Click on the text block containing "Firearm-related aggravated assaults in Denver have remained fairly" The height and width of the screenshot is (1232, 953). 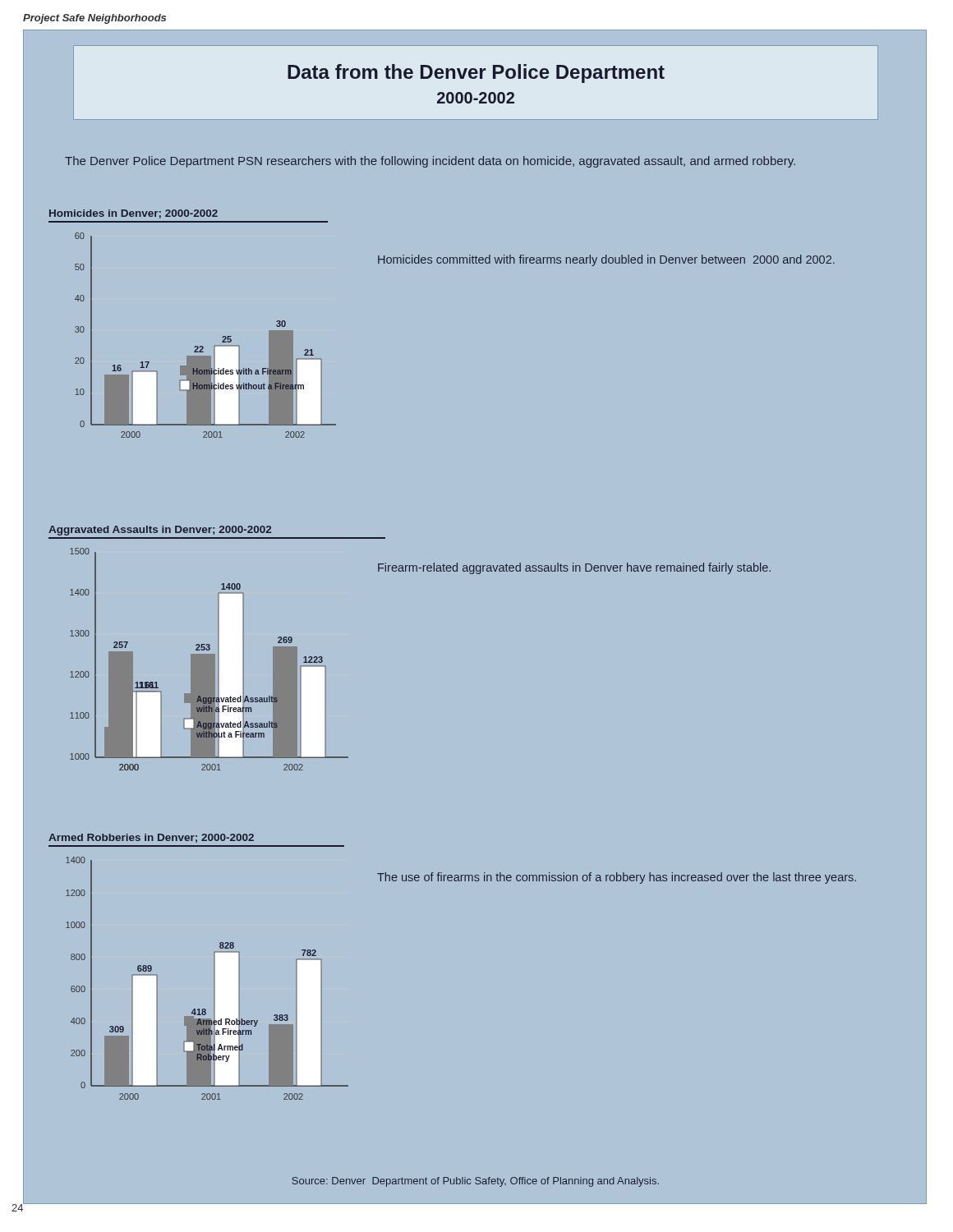click(574, 568)
